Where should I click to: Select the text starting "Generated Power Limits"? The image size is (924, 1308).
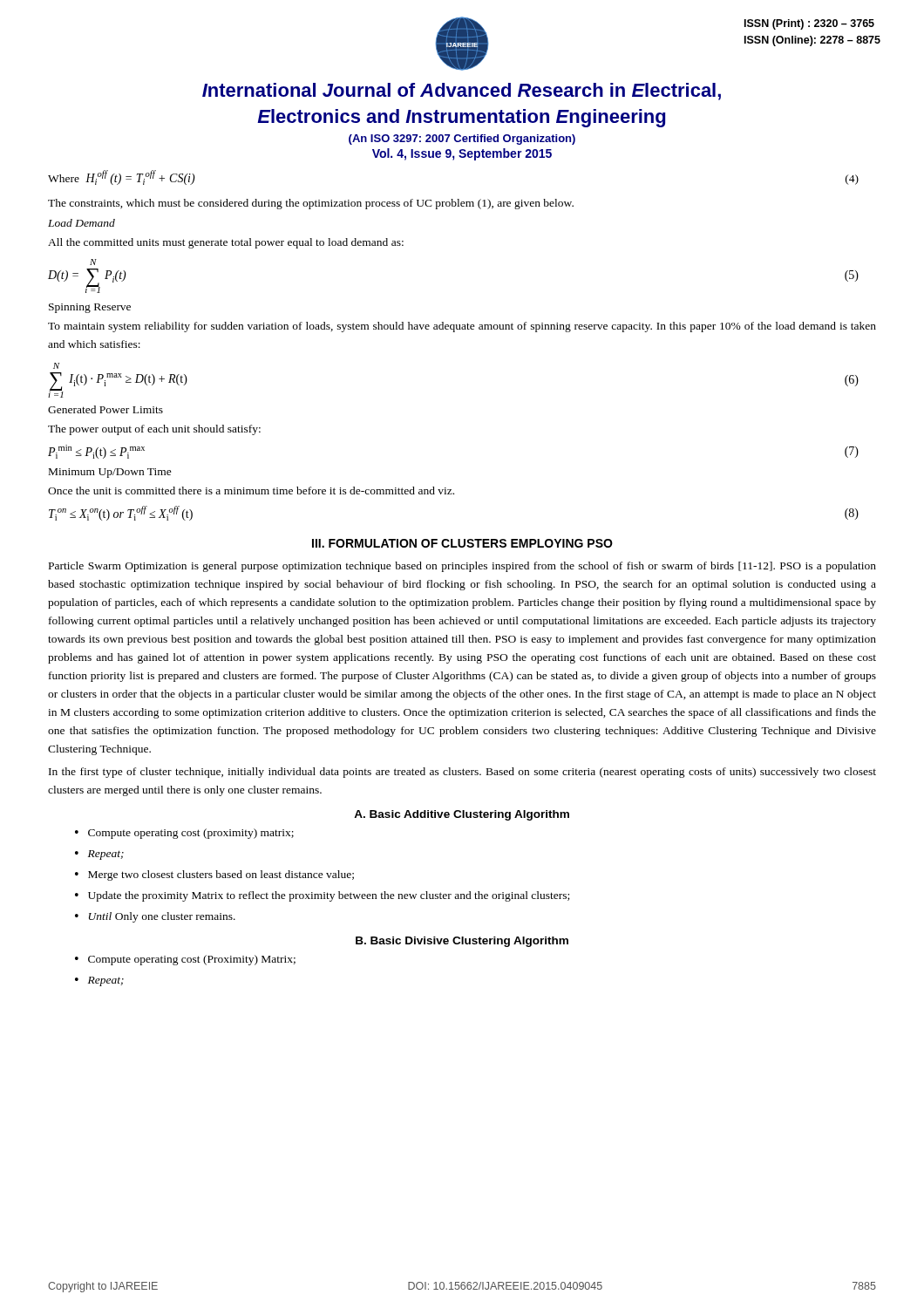(x=105, y=409)
